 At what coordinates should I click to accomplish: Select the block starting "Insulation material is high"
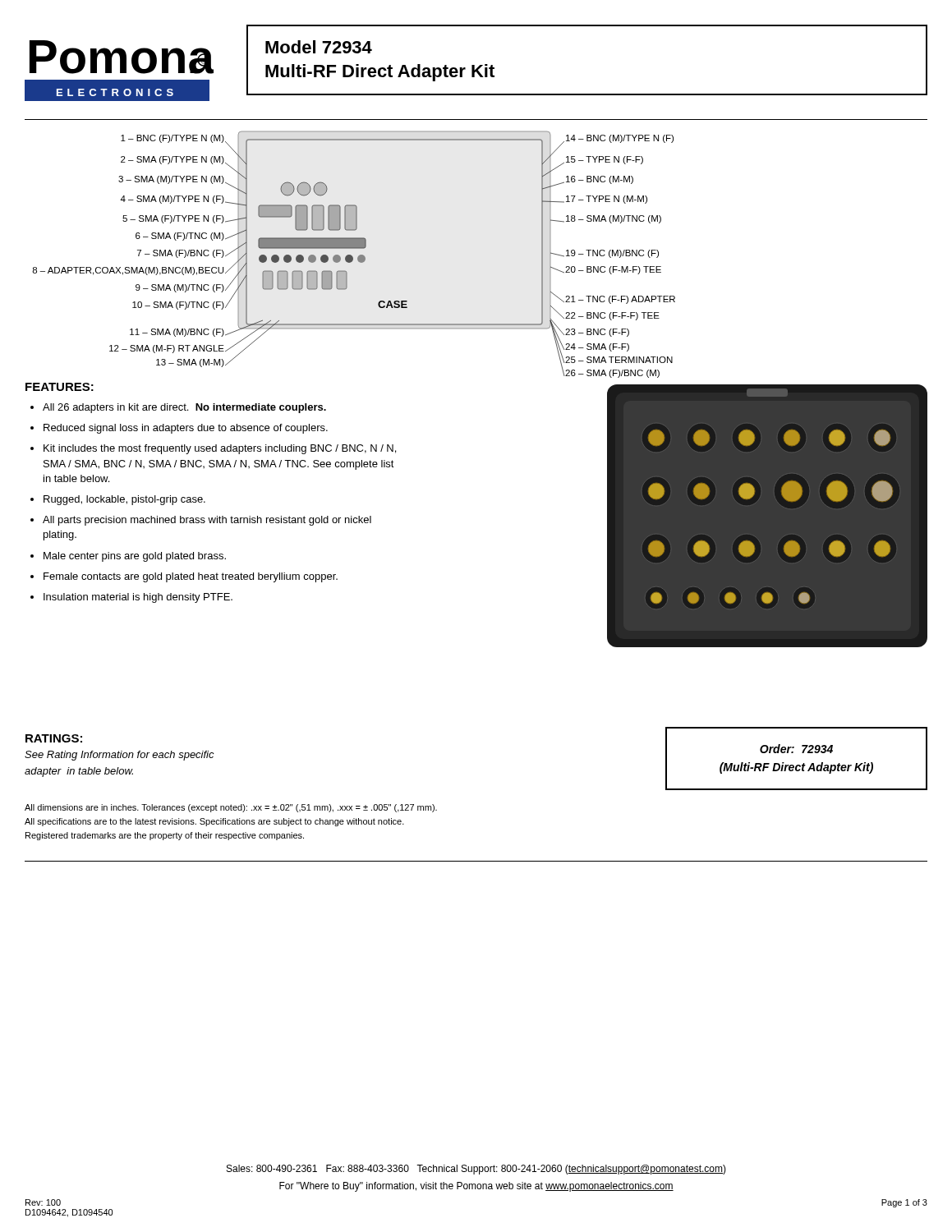[x=138, y=597]
